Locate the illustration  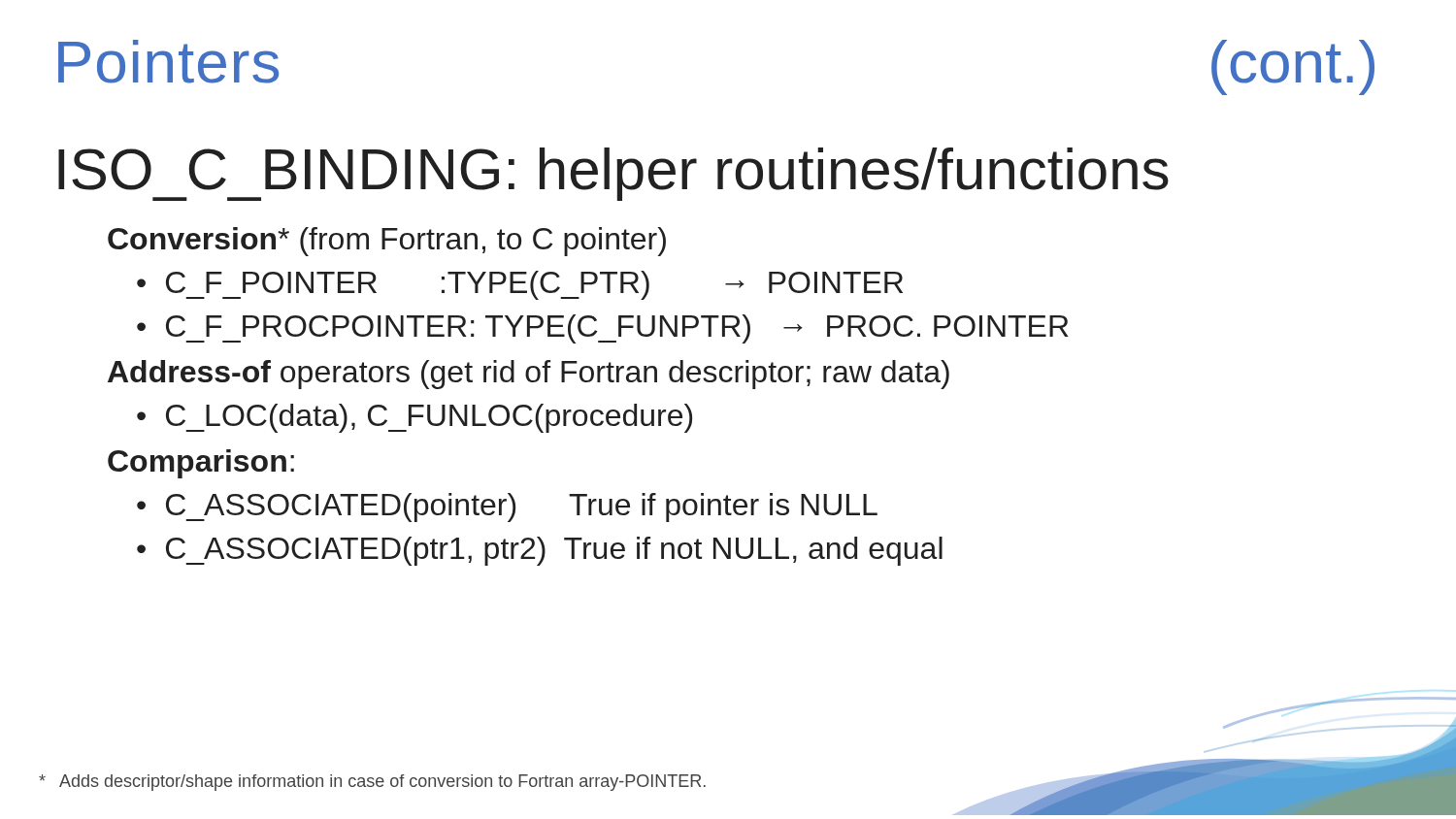tap(1204, 710)
